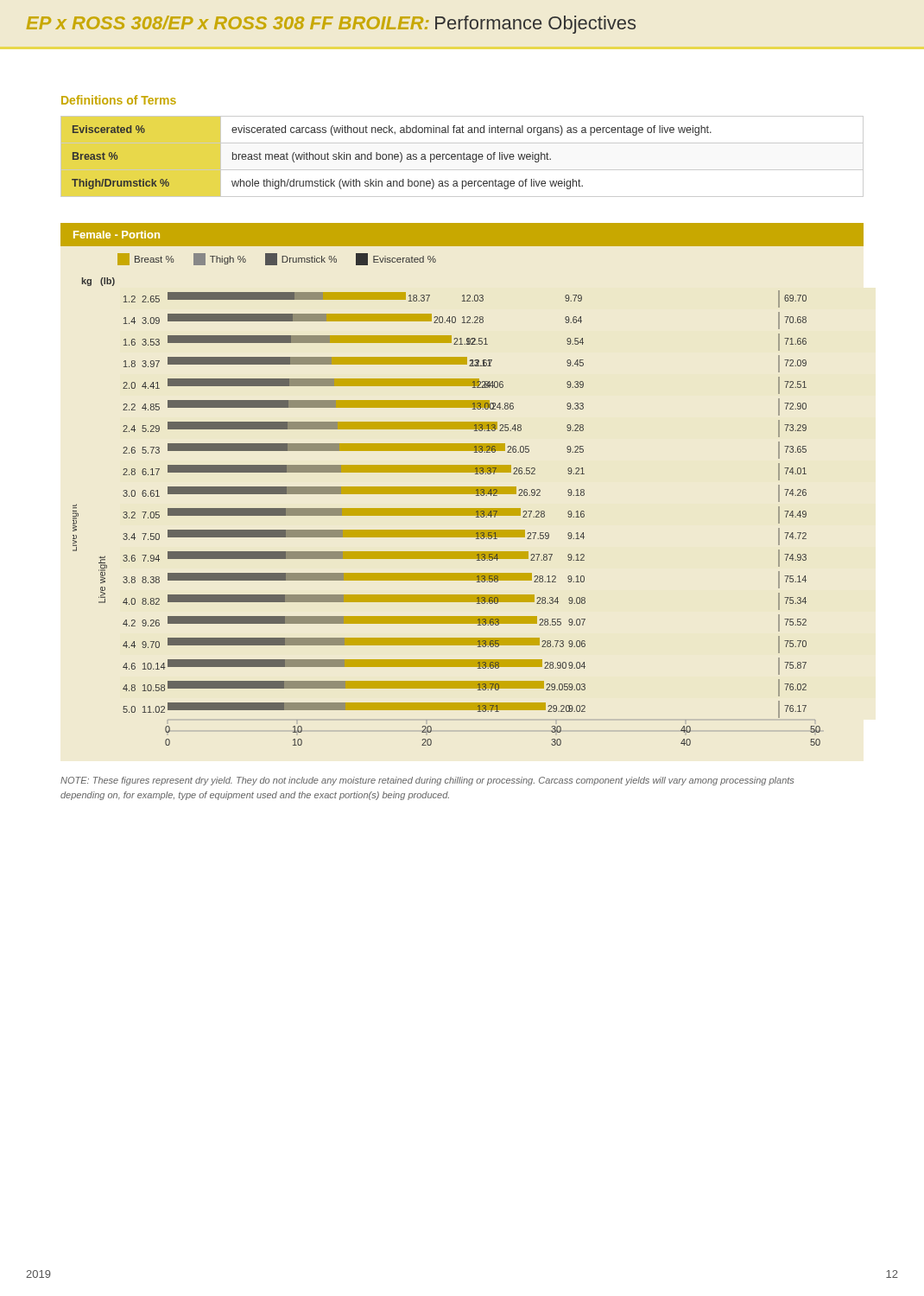The image size is (924, 1296).
Task: Find the table that mentions "Thigh/Drumstick %"
Action: pos(462,156)
